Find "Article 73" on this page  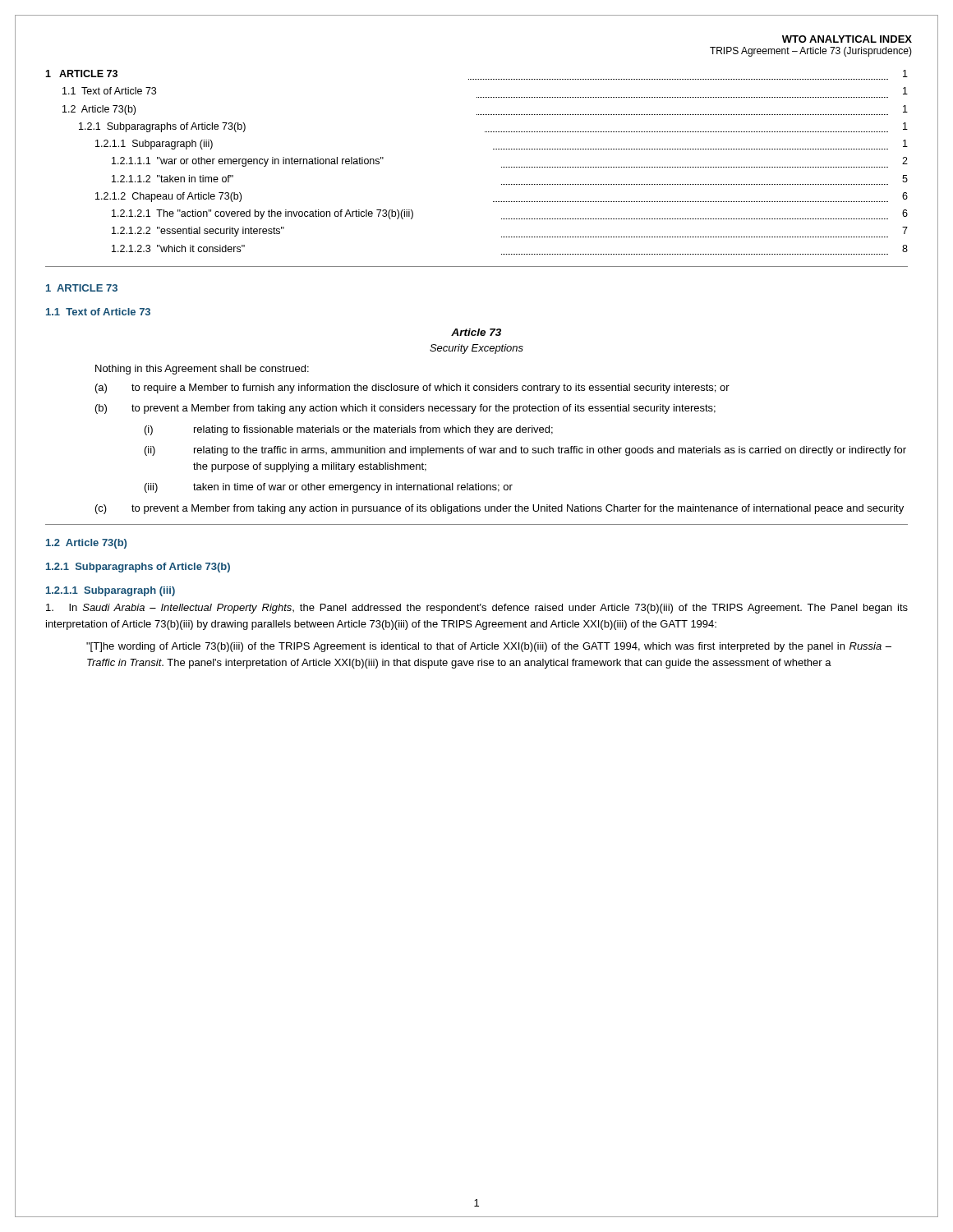coord(476,332)
